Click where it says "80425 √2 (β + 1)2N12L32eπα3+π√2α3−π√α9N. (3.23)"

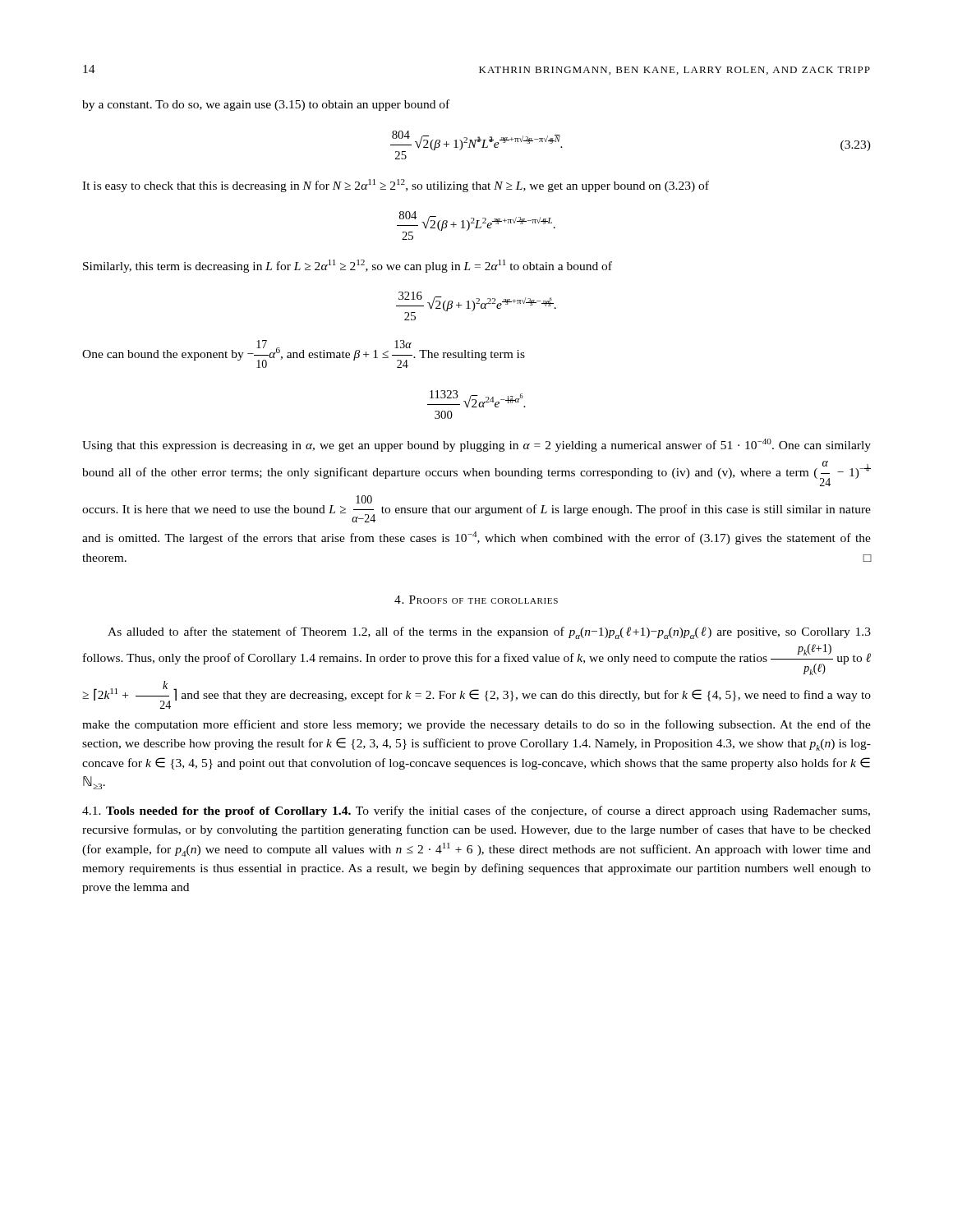(474, 145)
